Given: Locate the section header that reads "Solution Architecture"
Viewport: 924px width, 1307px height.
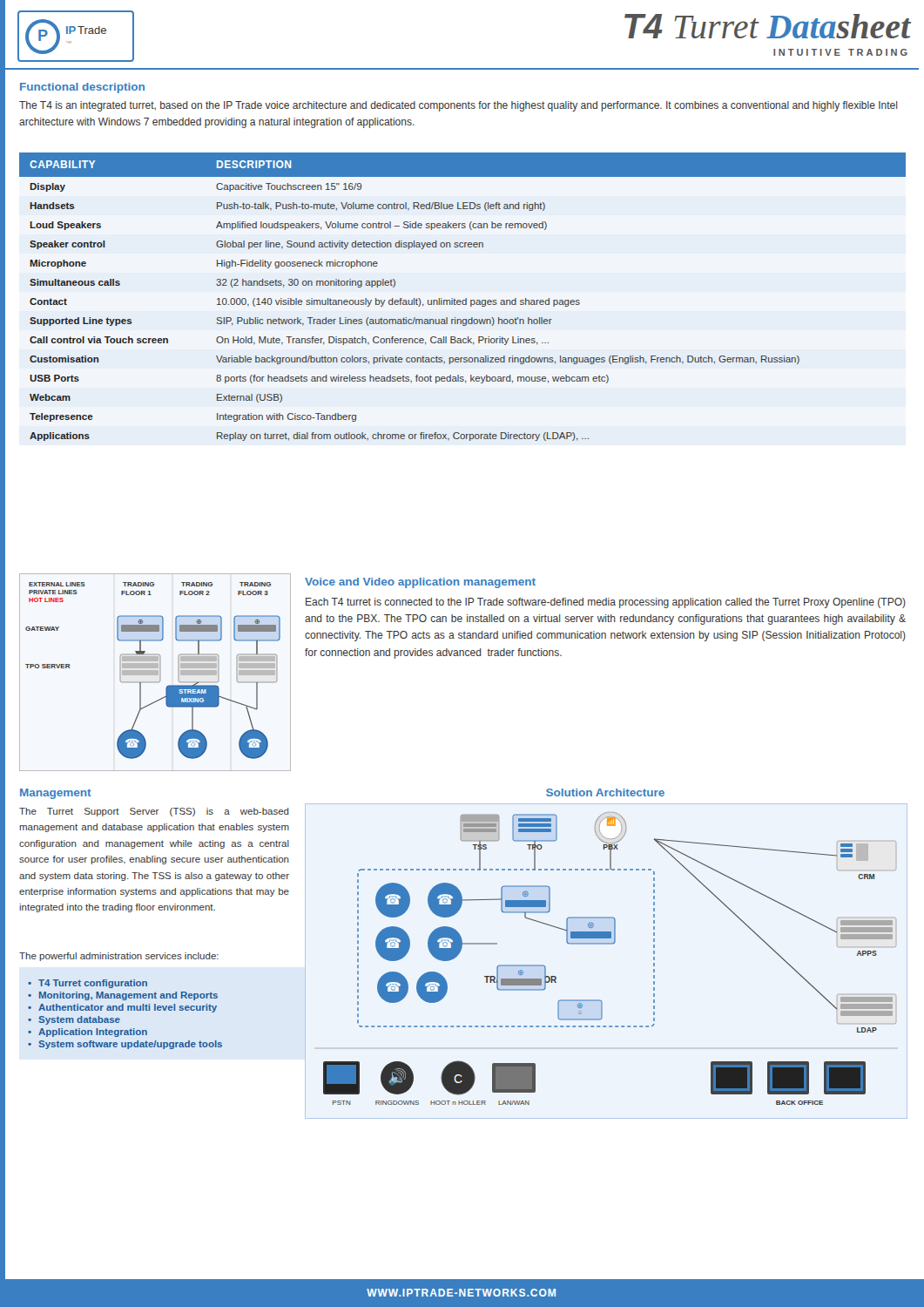Looking at the screenshot, I should [605, 792].
